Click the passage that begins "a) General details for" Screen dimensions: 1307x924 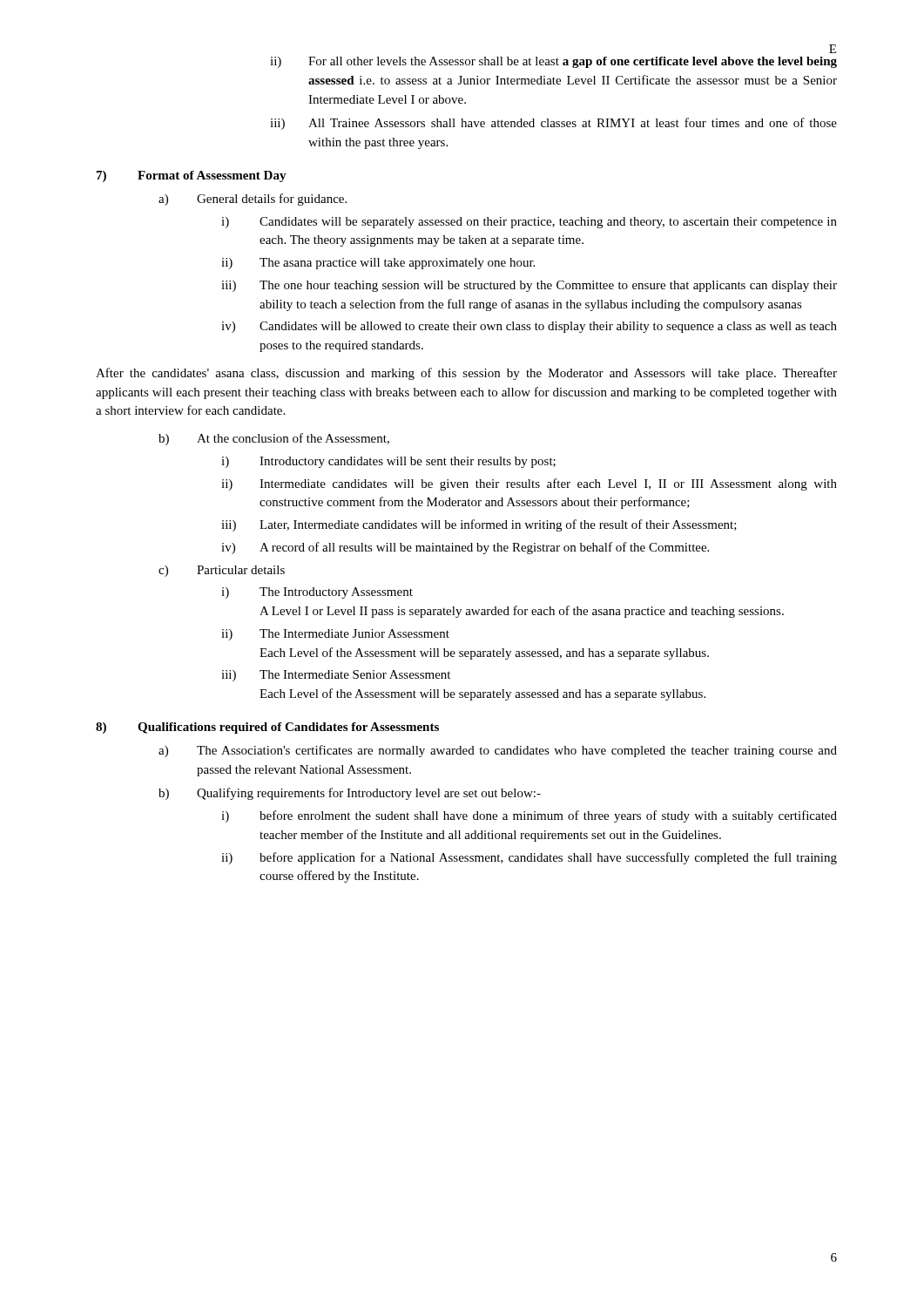click(x=253, y=200)
